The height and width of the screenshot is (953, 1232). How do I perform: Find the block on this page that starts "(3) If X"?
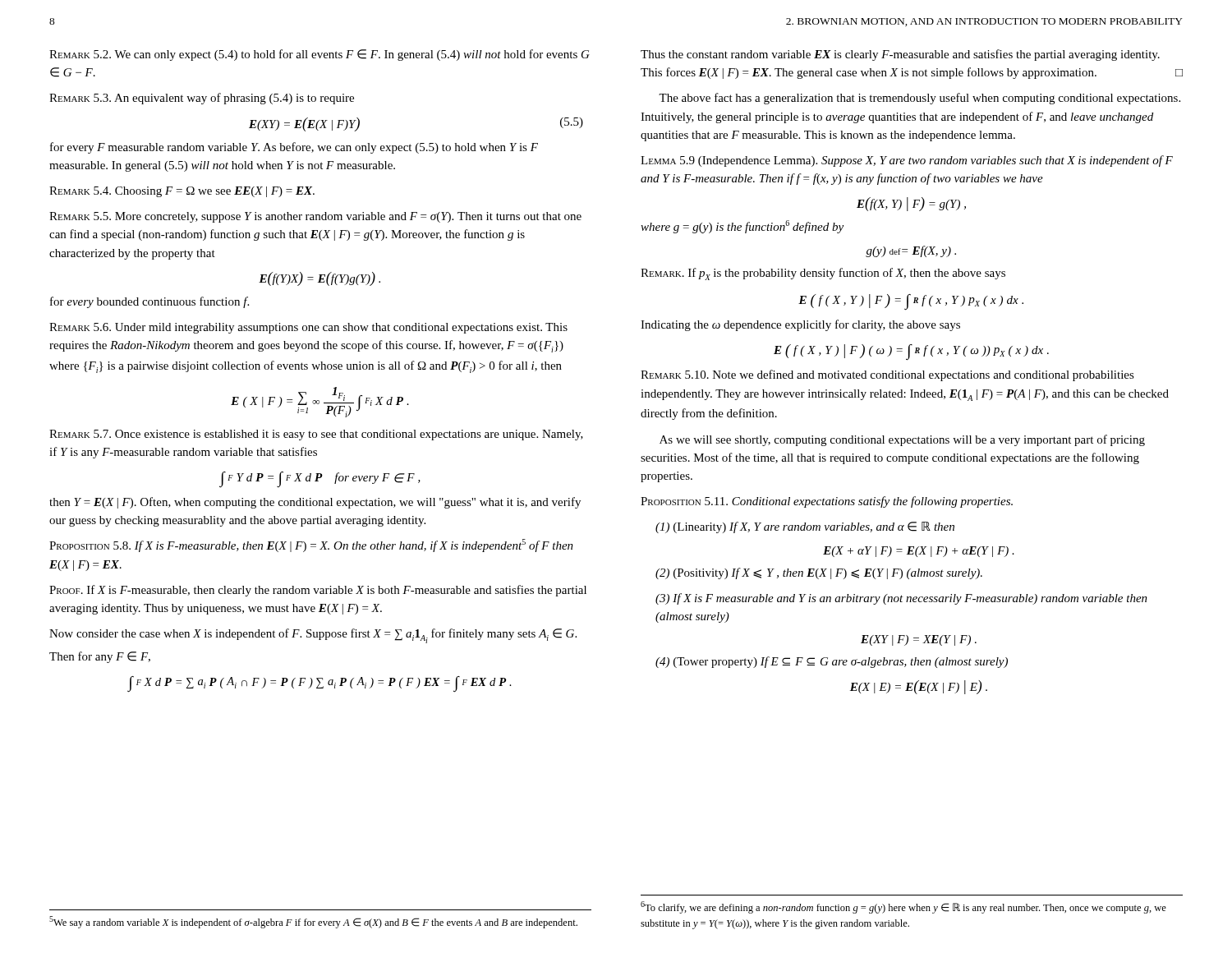pyautogui.click(x=901, y=599)
